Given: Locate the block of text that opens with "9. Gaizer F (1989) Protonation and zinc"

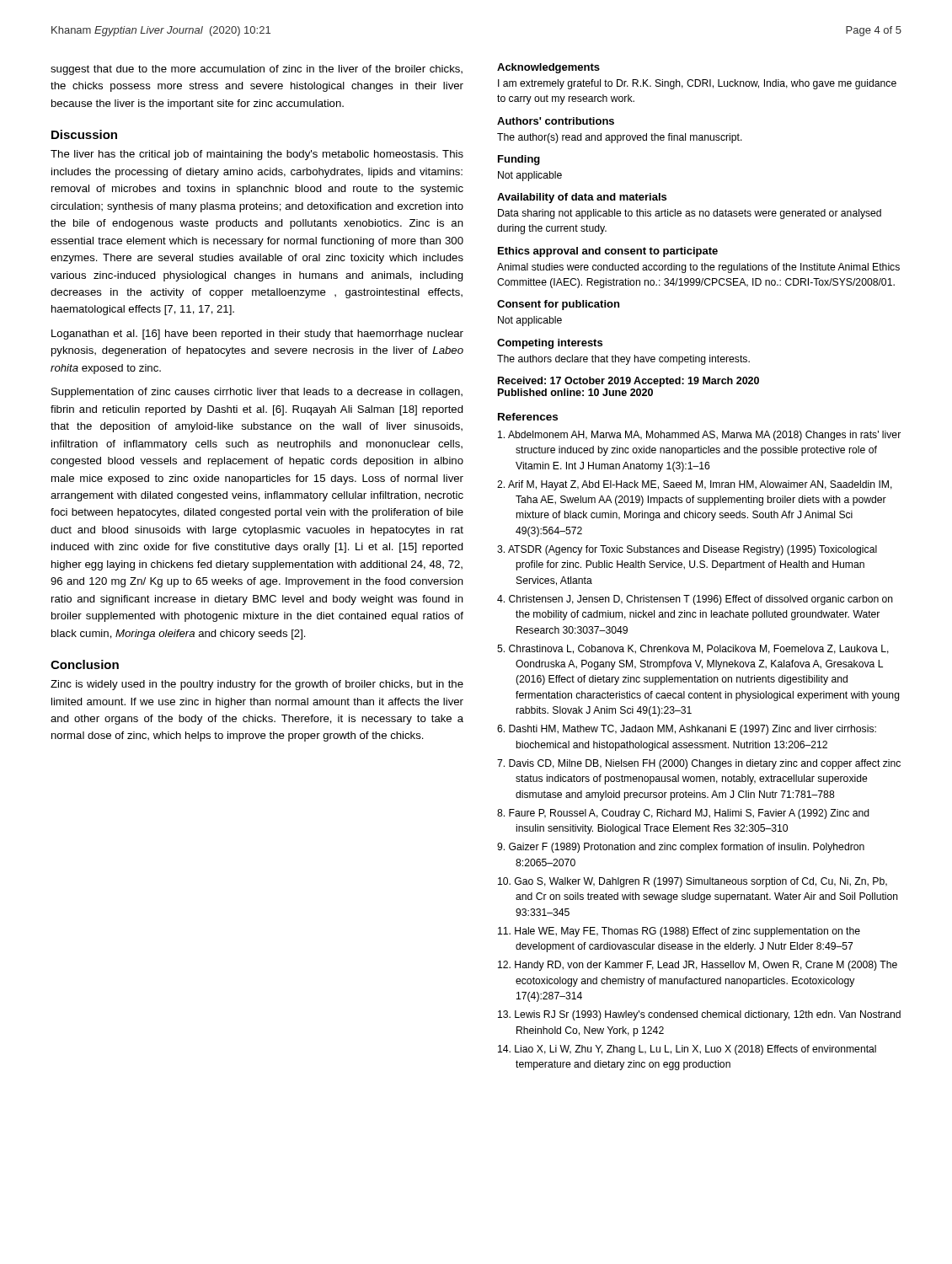Looking at the screenshot, I should 681,855.
